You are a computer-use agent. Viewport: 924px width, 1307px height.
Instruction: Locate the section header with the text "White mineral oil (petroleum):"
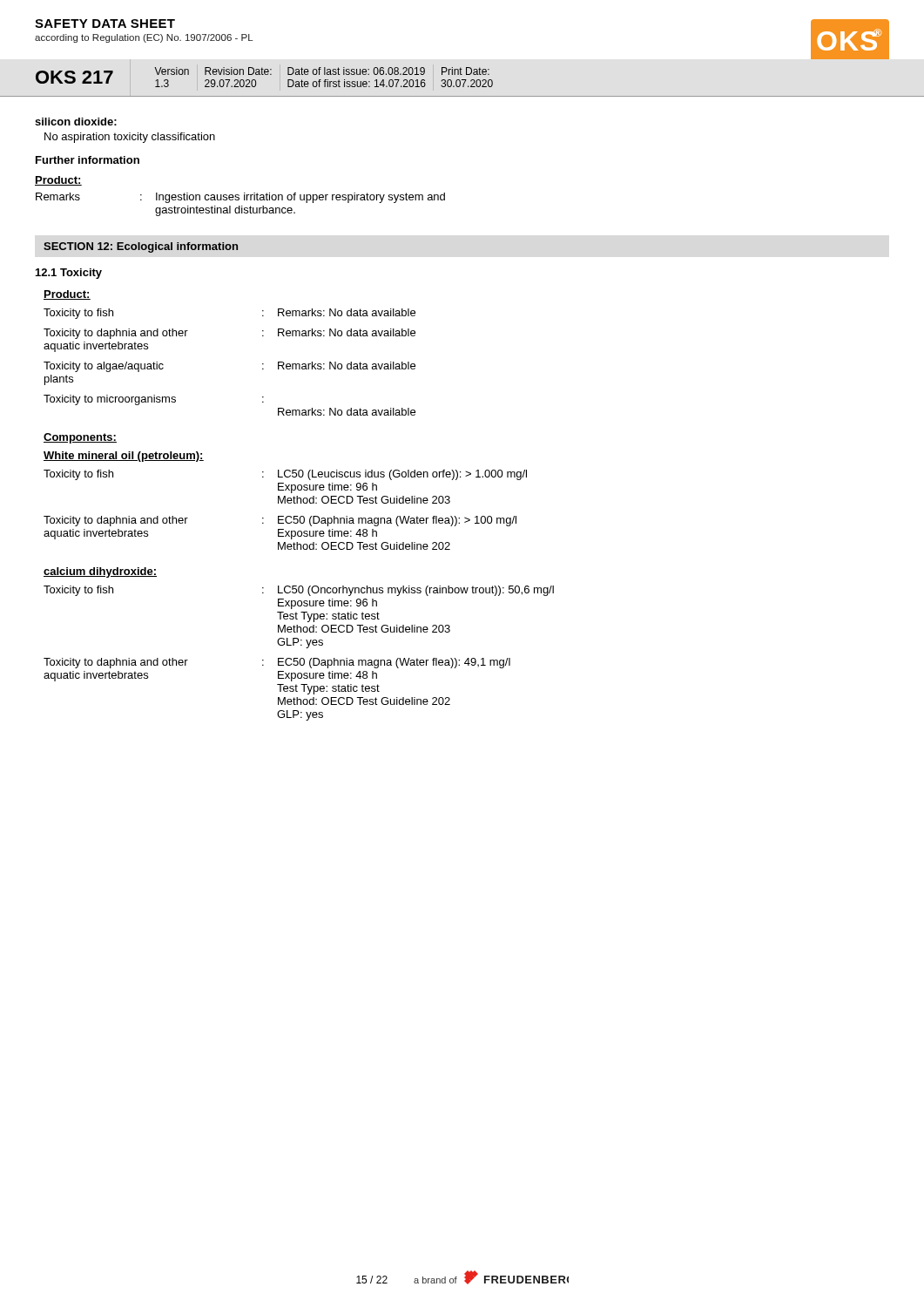tap(123, 455)
